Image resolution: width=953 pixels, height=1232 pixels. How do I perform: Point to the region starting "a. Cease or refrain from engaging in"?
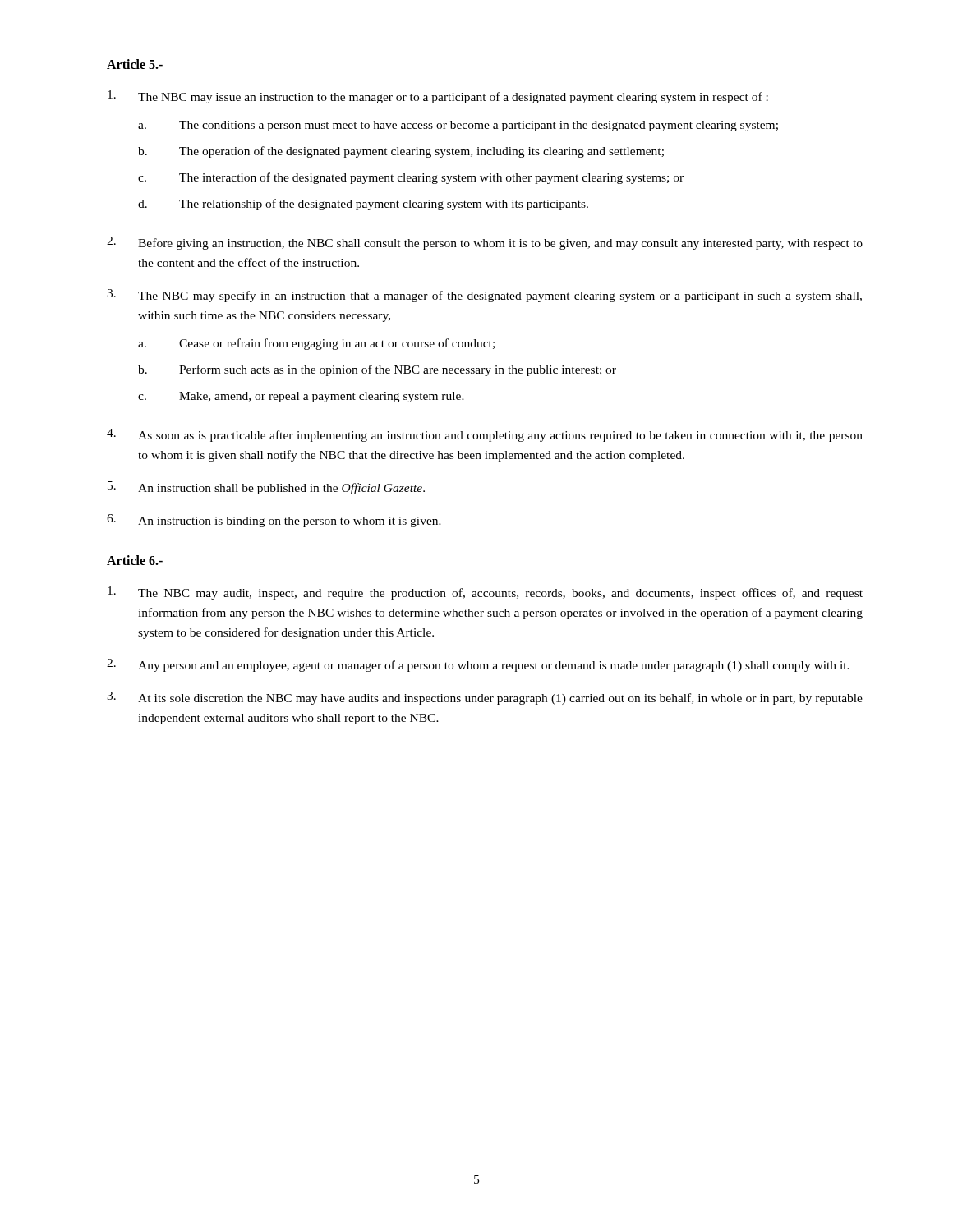pos(500,343)
